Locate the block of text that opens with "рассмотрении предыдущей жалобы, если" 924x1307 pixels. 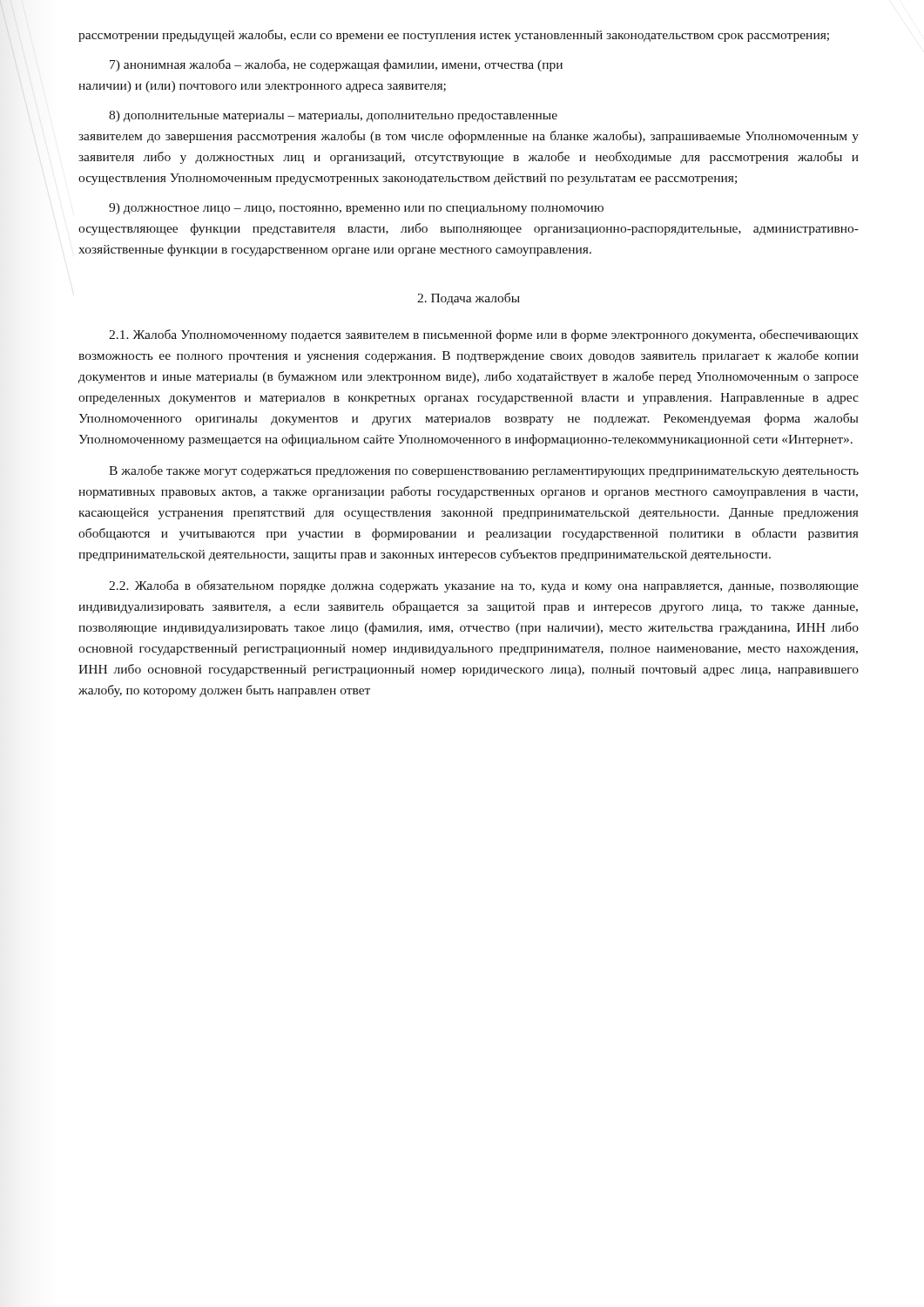tap(469, 35)
